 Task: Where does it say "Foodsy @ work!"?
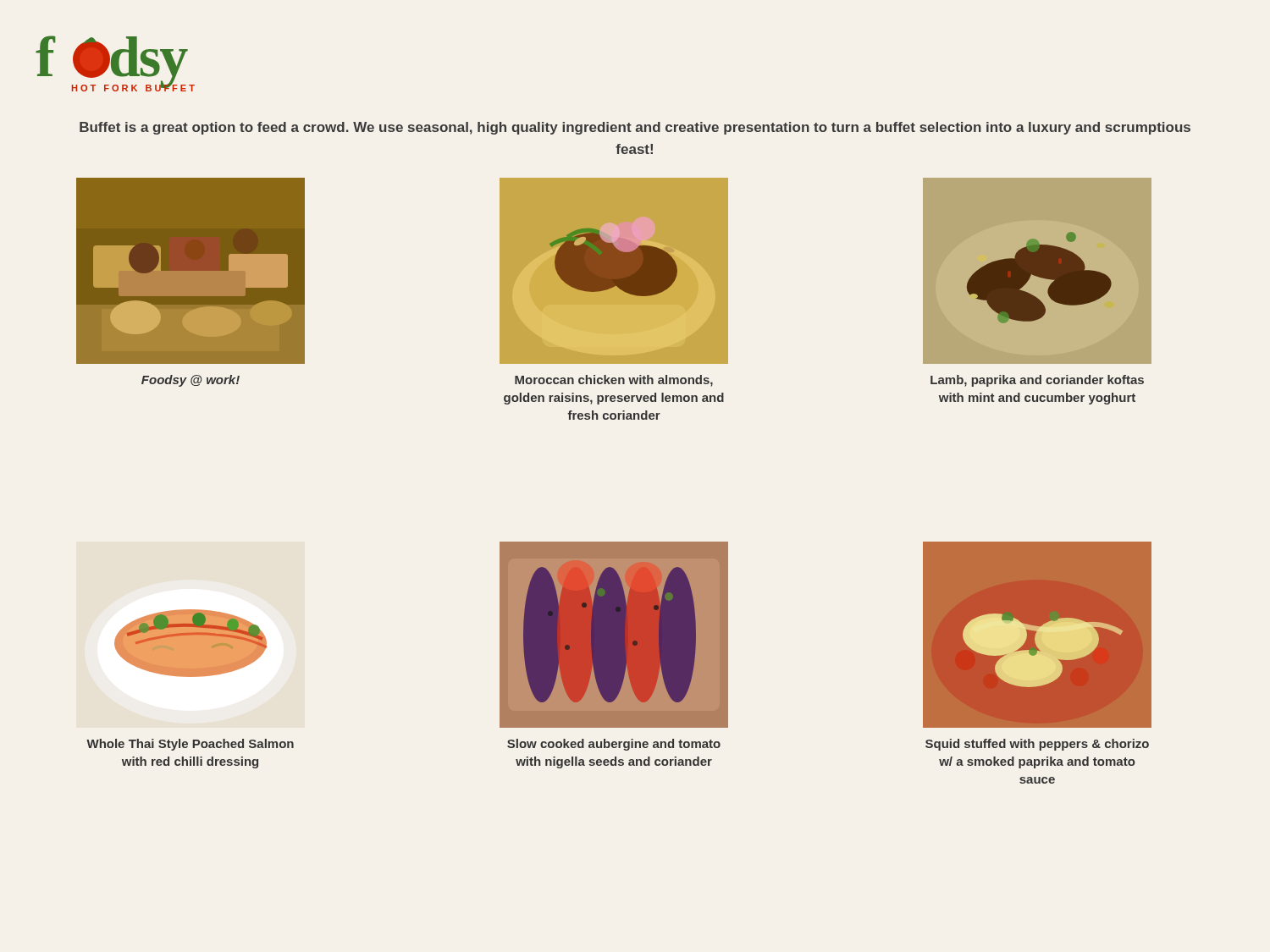click(190, 380)
